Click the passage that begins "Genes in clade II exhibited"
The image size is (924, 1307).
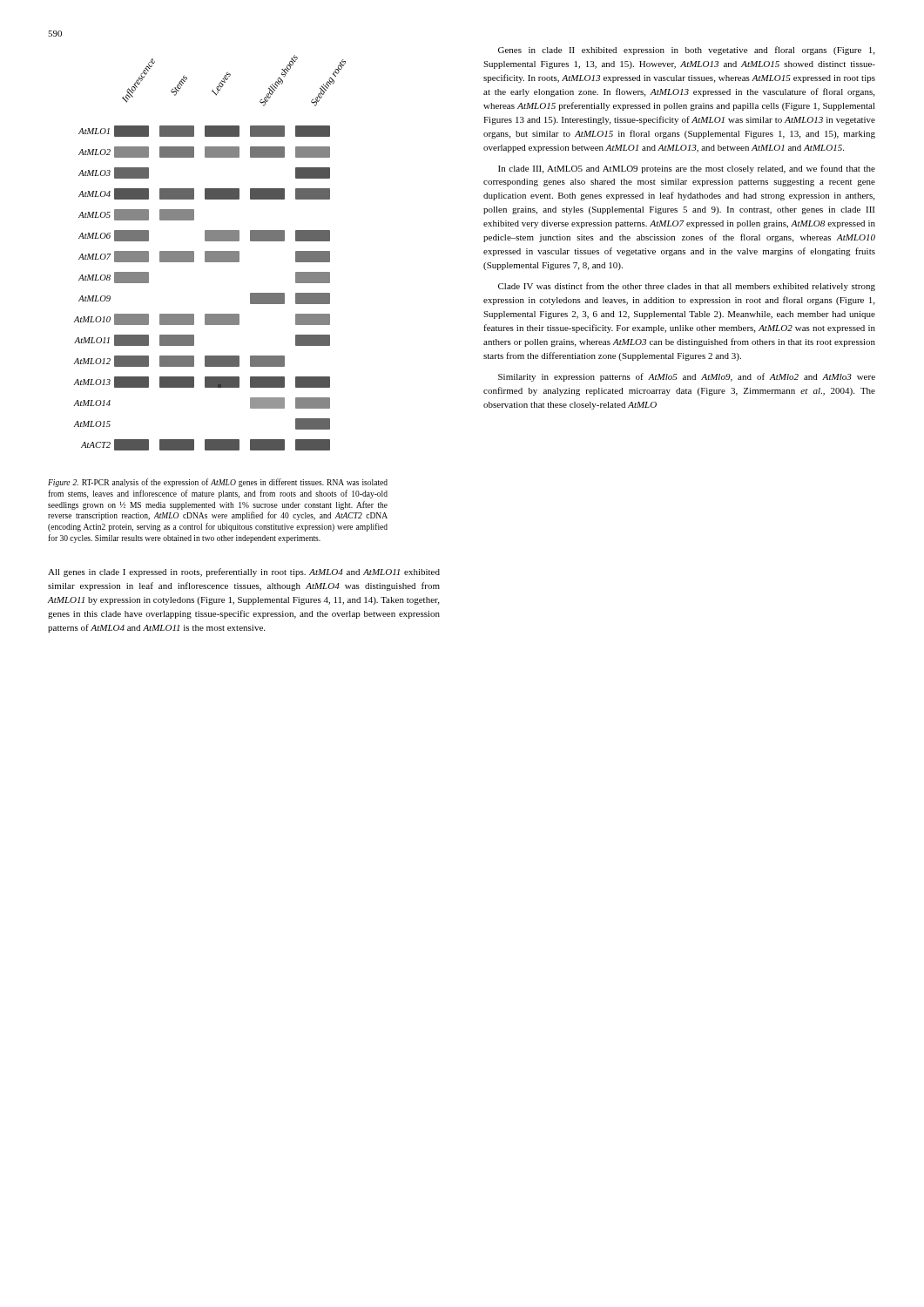679,228
